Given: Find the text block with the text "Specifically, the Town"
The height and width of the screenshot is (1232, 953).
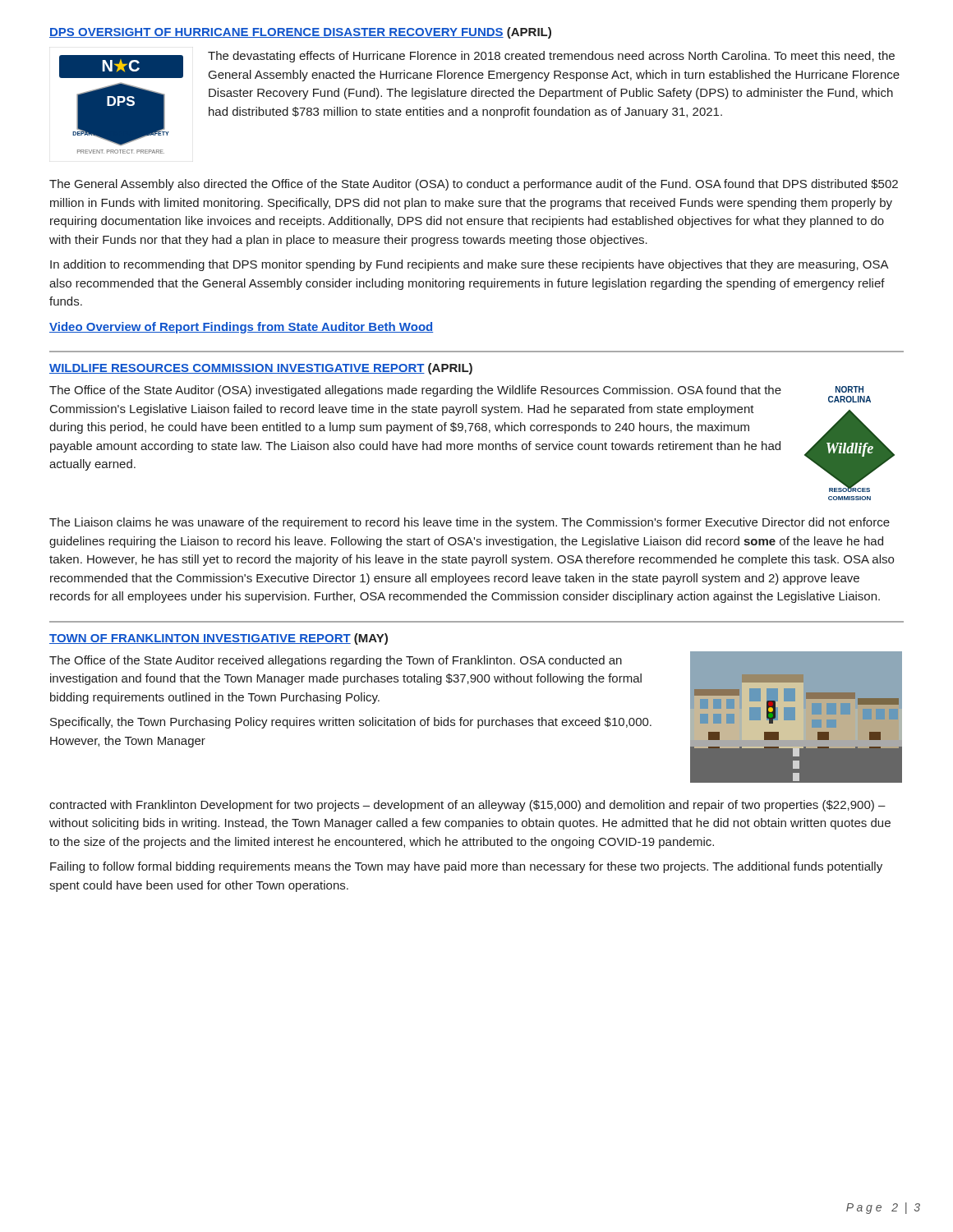Looking at the screenshot, I should tap(351, 731).
